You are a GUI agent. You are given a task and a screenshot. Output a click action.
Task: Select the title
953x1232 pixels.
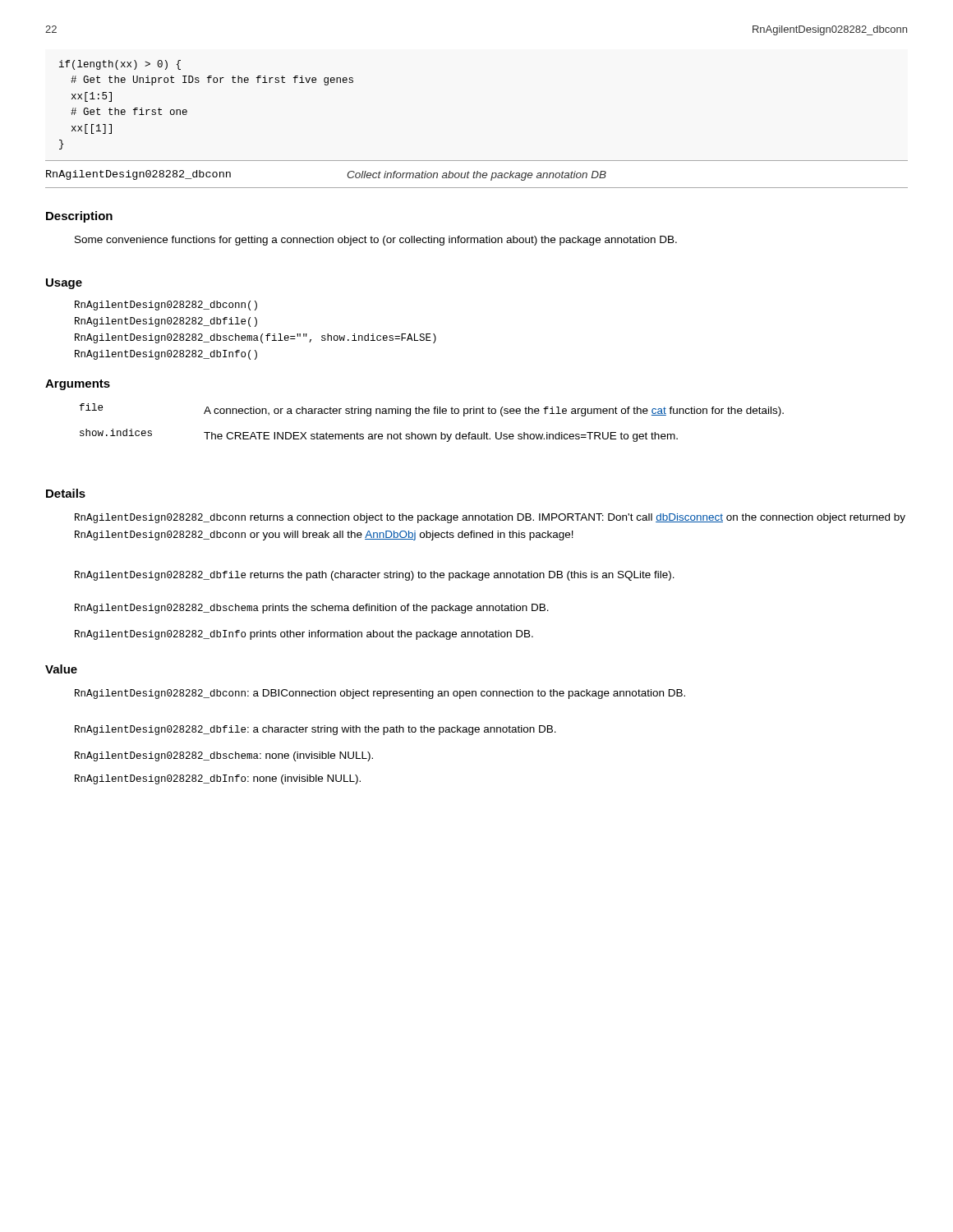coord(138,175)
